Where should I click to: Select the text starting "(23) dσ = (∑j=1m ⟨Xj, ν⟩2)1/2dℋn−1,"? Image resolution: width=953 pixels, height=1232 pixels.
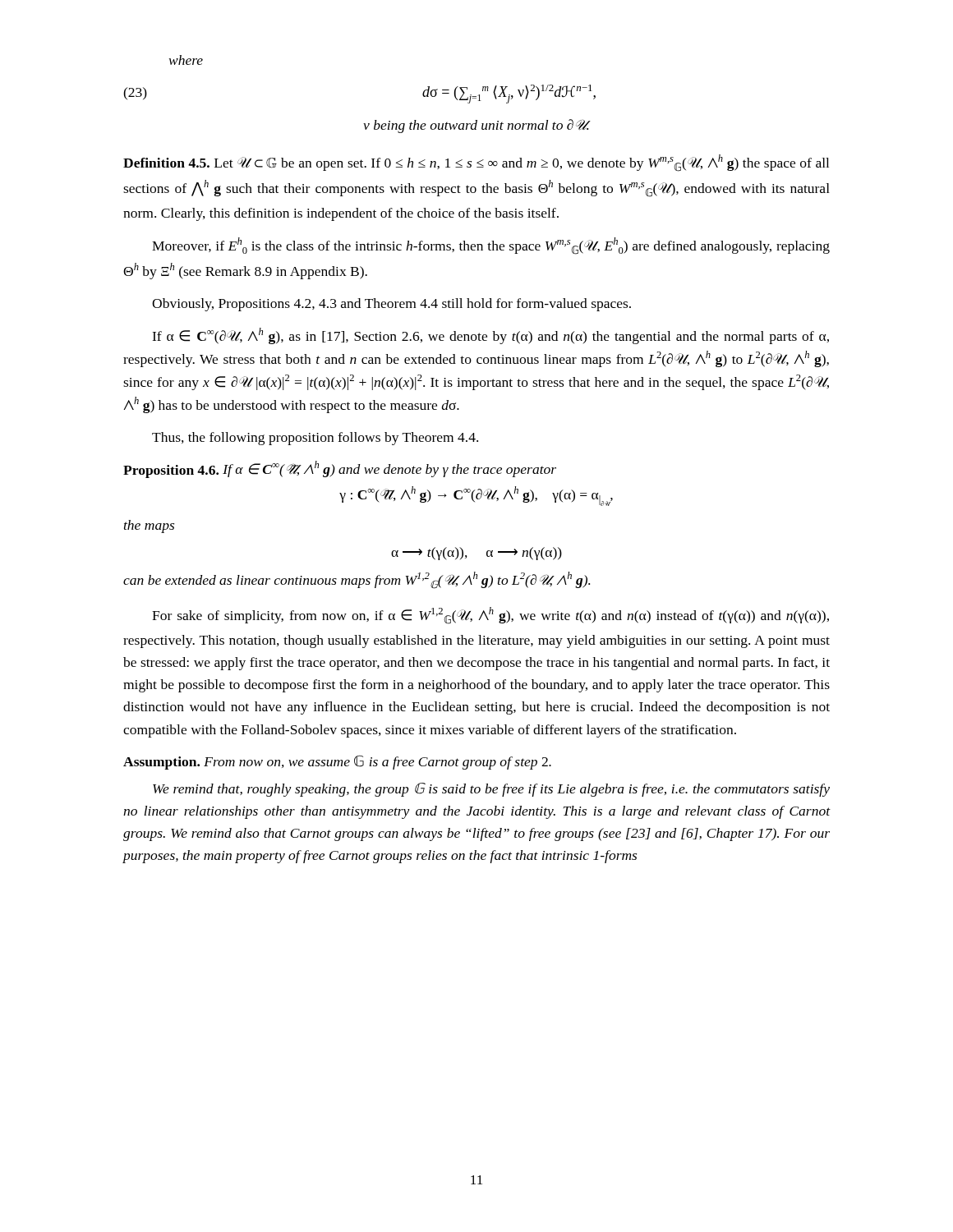click(x=476, y=93)
